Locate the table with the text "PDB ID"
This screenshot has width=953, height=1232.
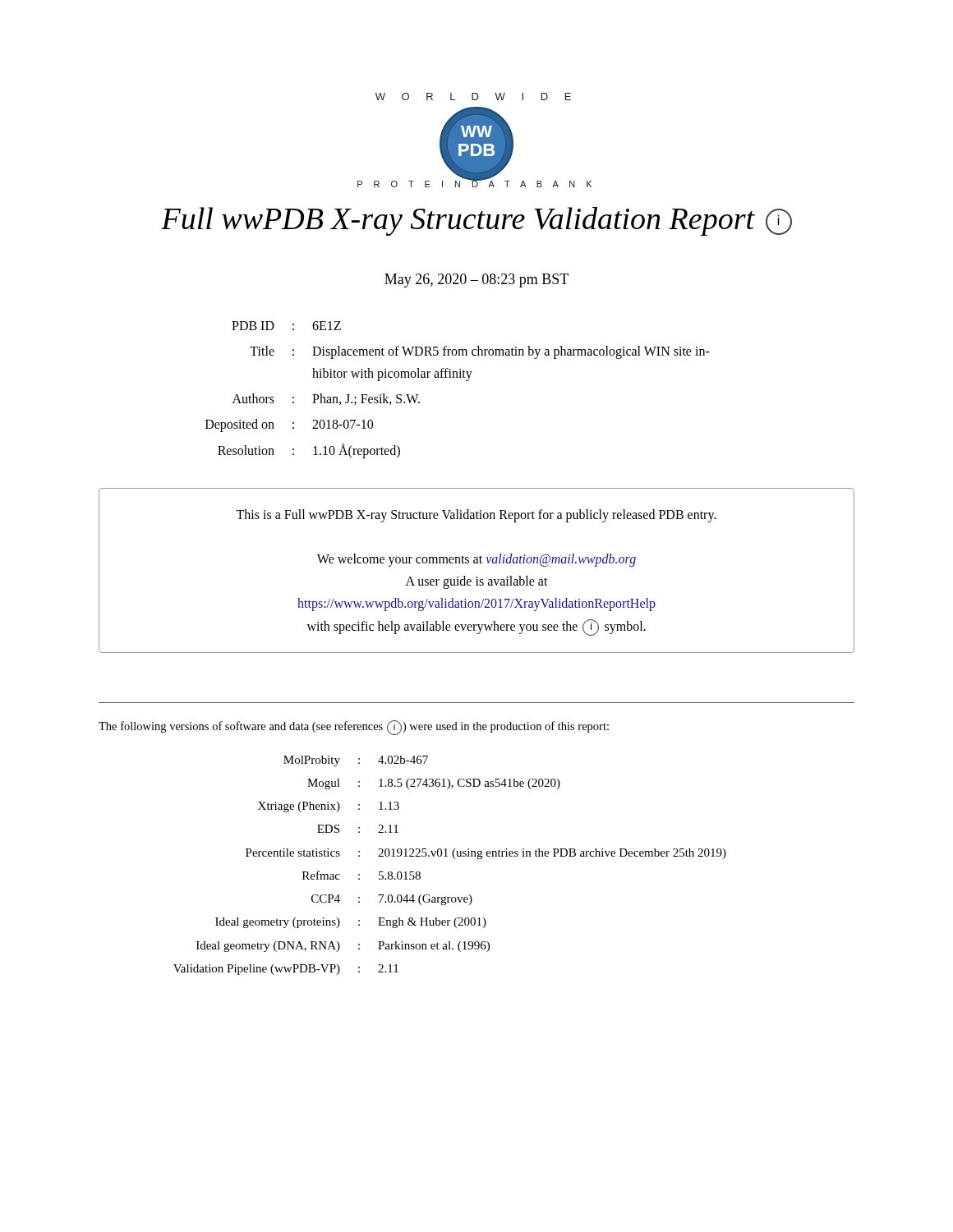[476, 388]
